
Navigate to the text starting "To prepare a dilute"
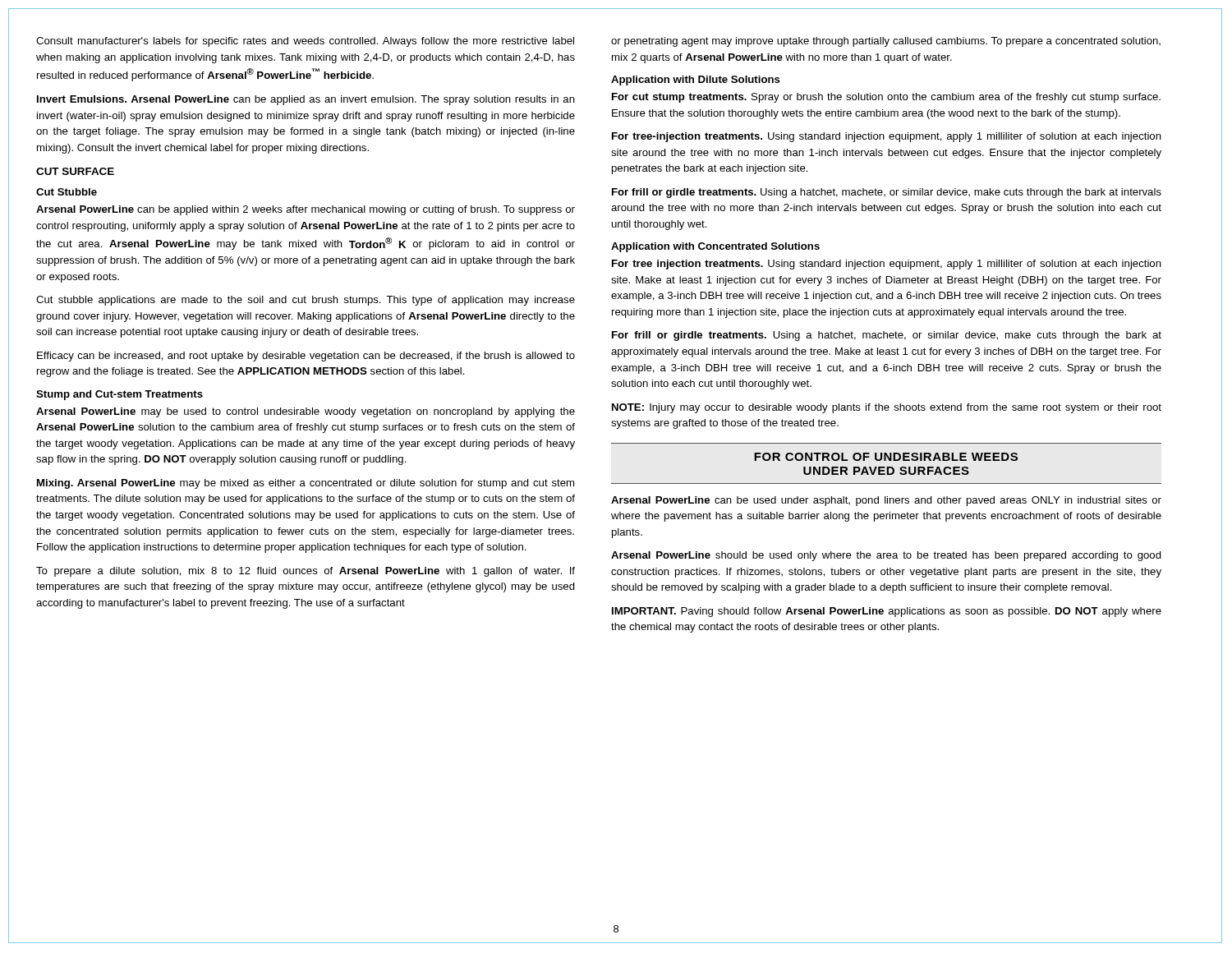306,587
